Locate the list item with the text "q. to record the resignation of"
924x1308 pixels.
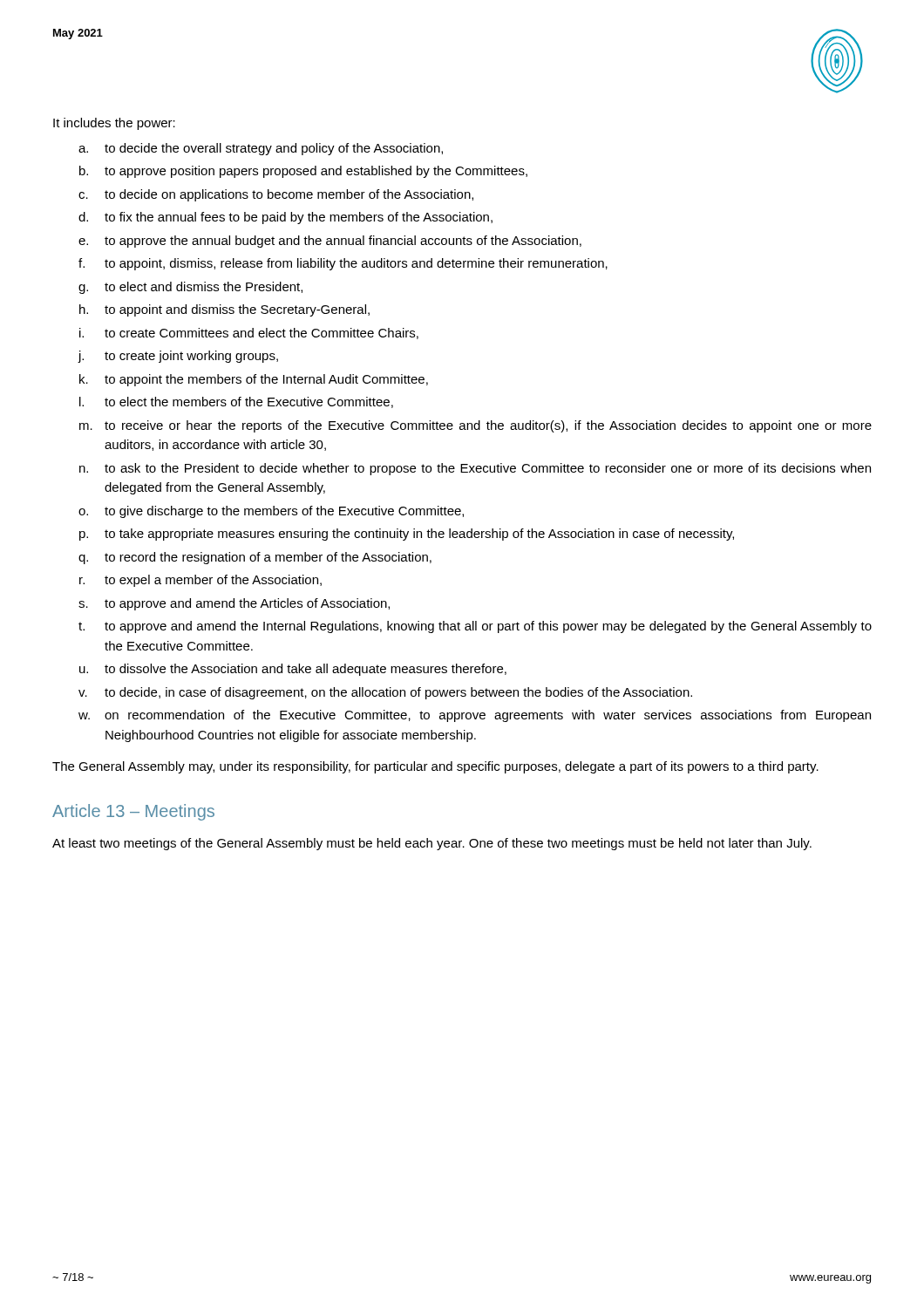(x=255, y=558)
